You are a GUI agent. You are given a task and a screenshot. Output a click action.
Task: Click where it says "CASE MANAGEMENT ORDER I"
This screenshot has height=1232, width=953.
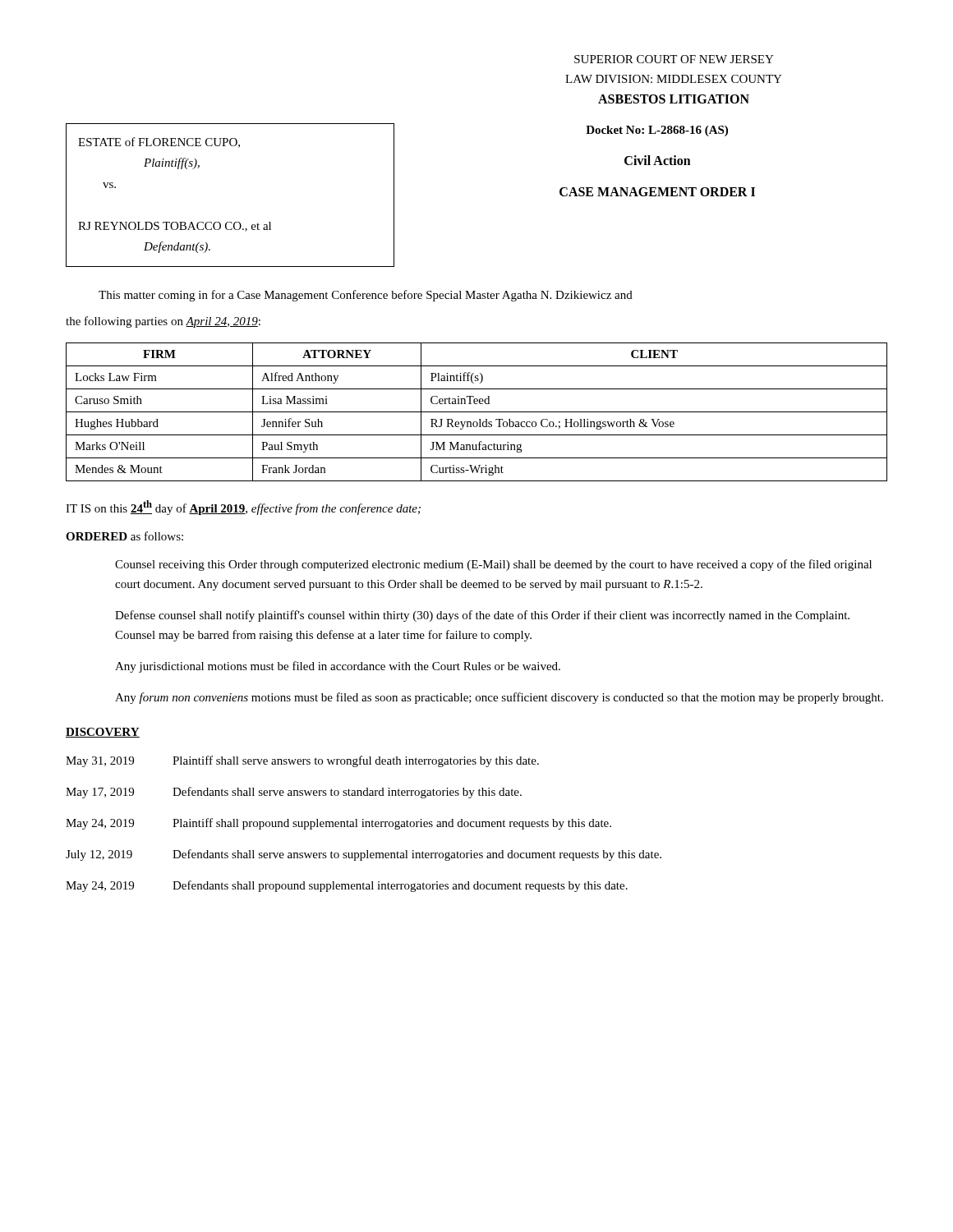tap(657, 191)
